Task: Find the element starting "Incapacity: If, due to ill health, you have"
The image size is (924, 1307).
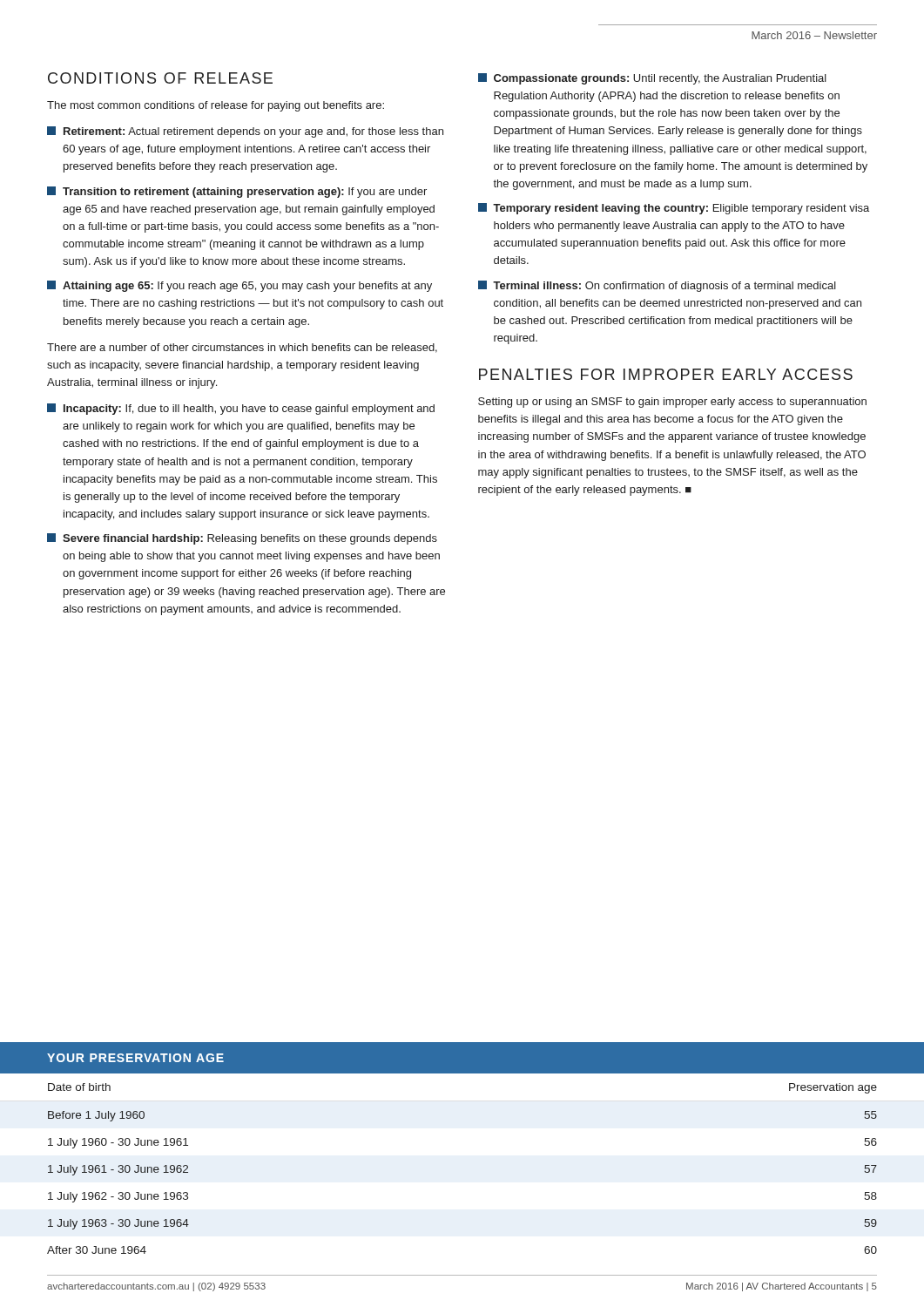Action: point(247,462)
